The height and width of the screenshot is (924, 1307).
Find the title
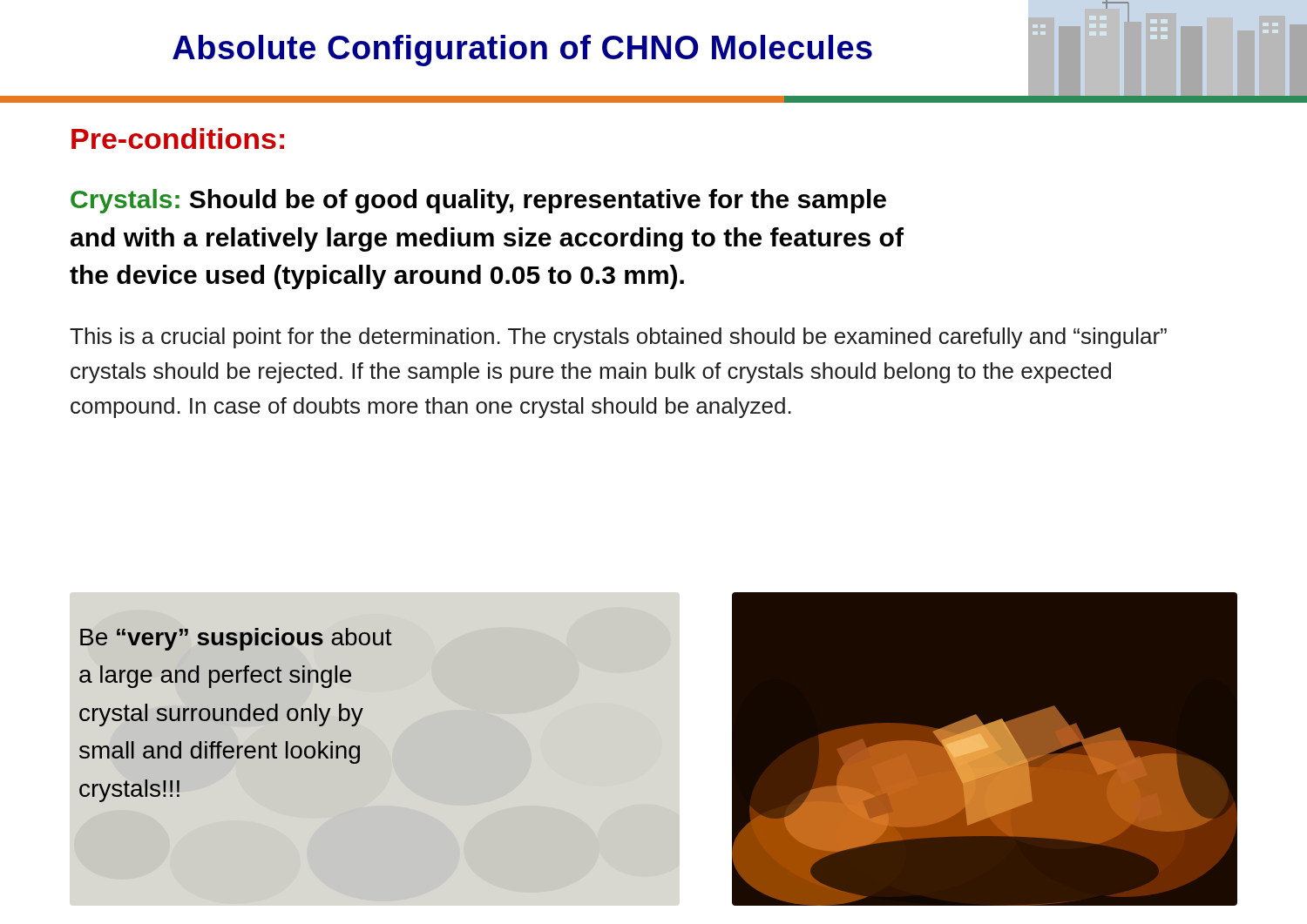tap(523, 47)
